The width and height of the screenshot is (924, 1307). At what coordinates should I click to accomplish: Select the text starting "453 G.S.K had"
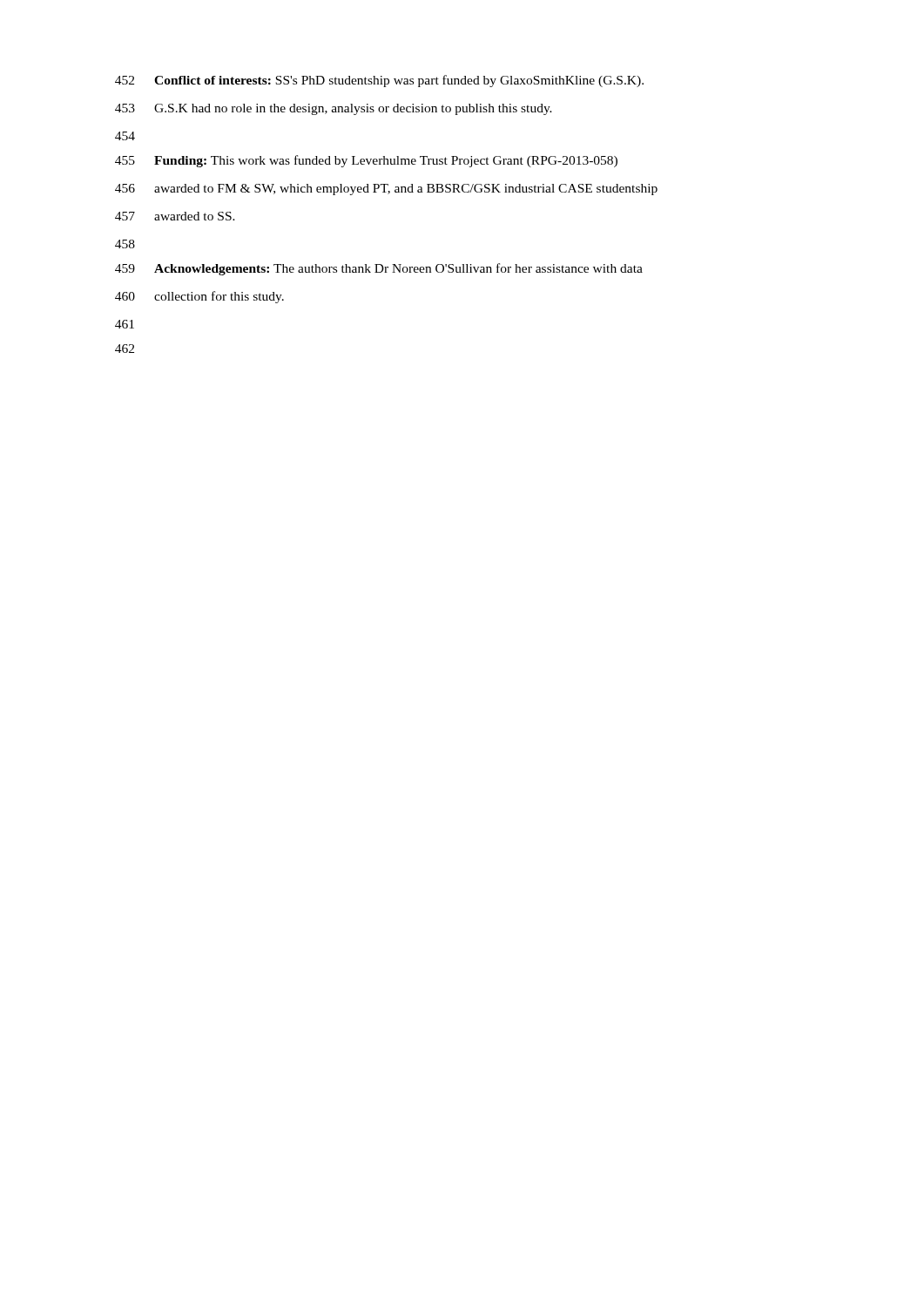tap(462, 108)
